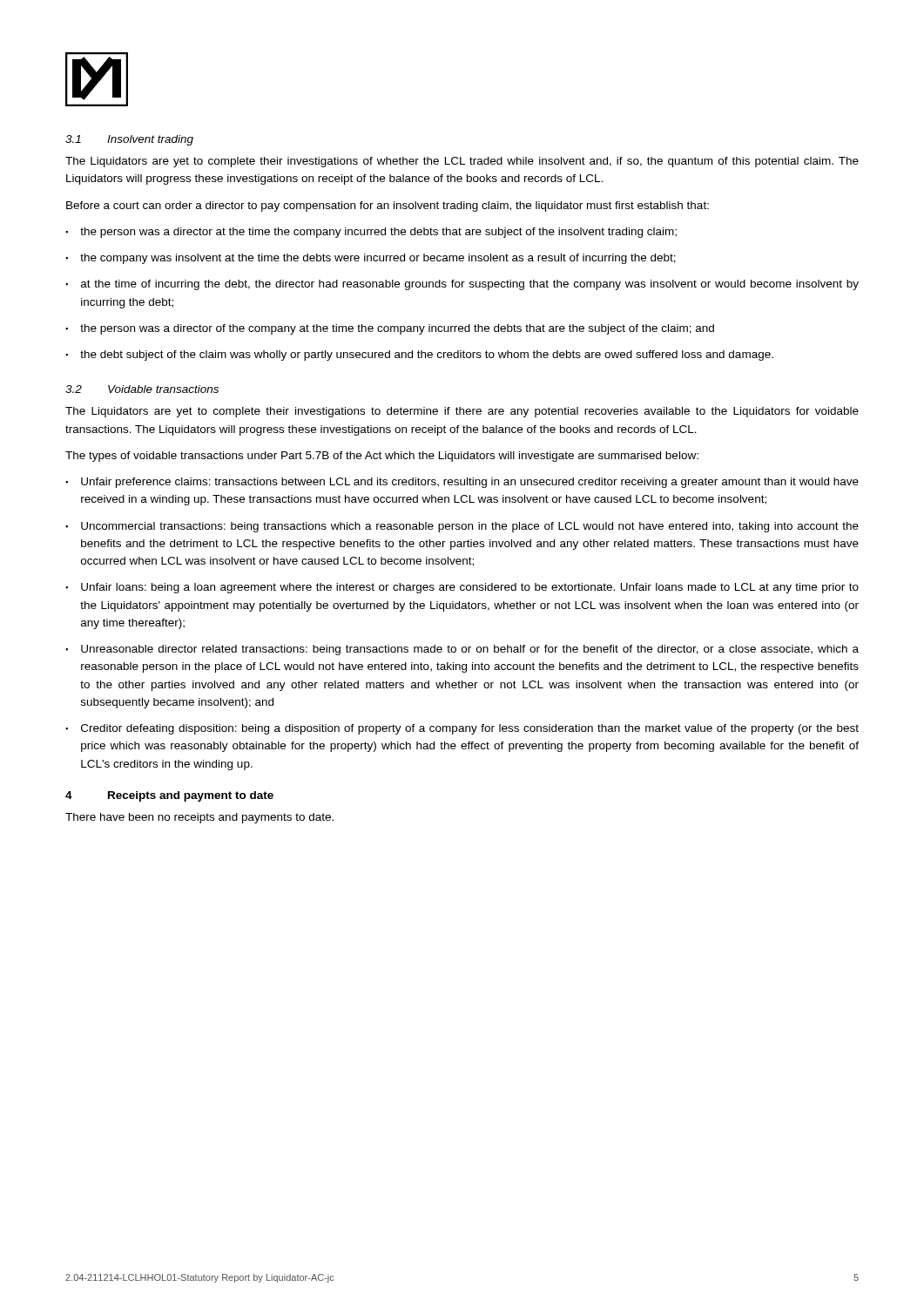
Task: Point to the text starting "Unreasonable director related transactions: being transactions made"
Action: 462,676
